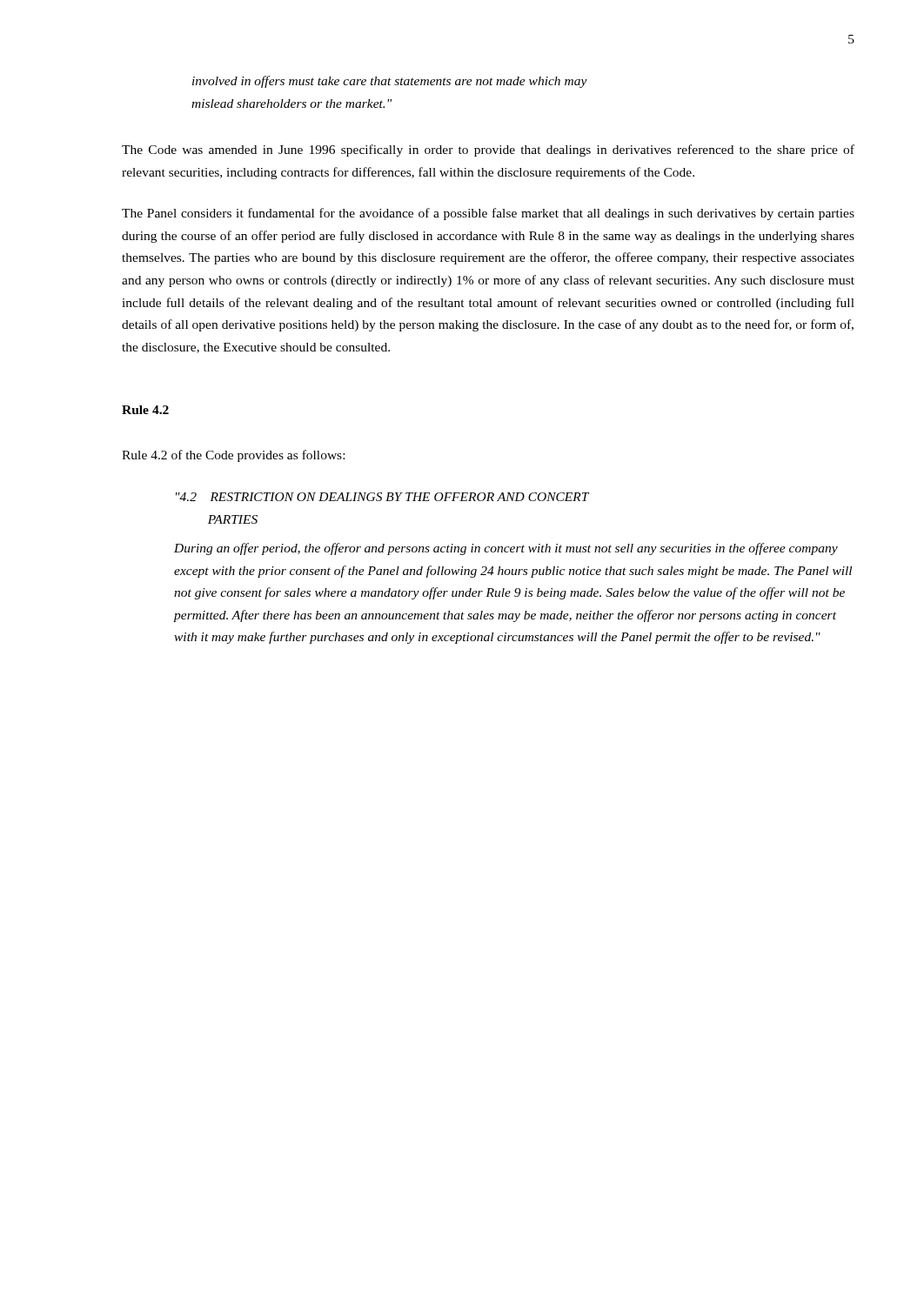The width and height of the screenshot is (924, 1305).
Task: Point to the region starting "involved in offers must take care that"
Action: [x=389, y=92]
